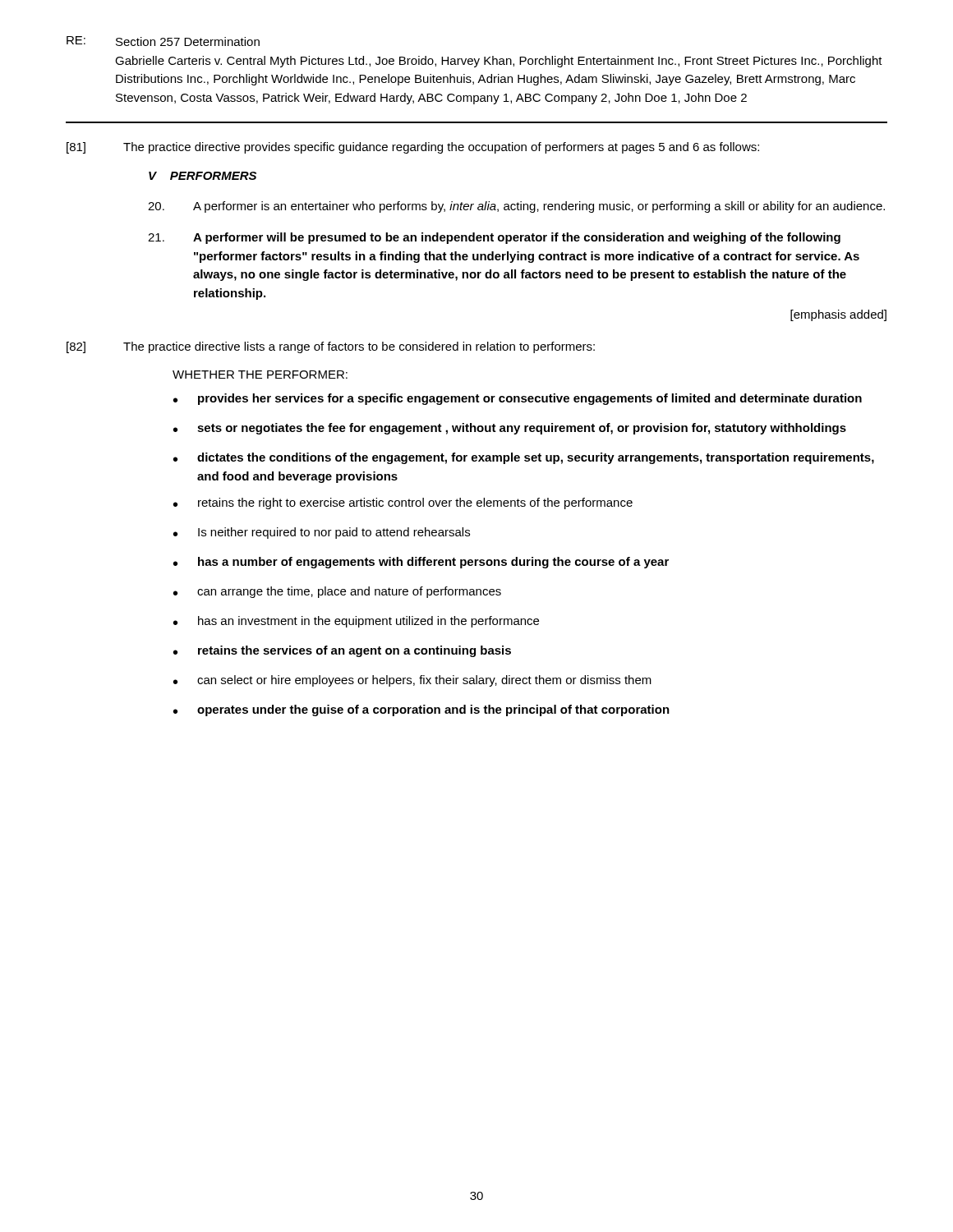Viewport: 953px width, 1232px height.
Task: Locate the section header with the text "V PERFORMERS"
Action: pyautogui.click(x=202, y=175)
